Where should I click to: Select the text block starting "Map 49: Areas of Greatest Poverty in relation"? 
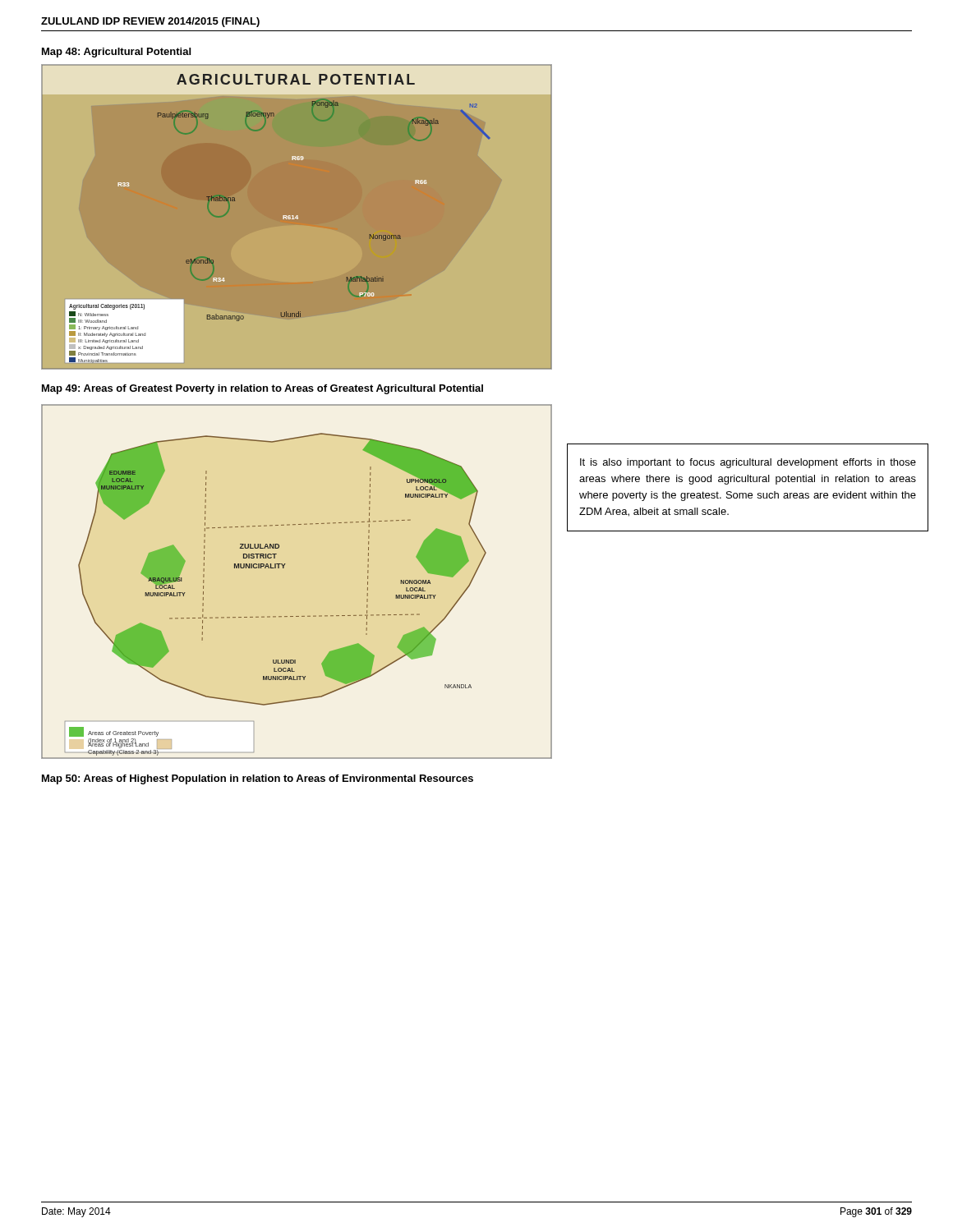tap(262, 388)
